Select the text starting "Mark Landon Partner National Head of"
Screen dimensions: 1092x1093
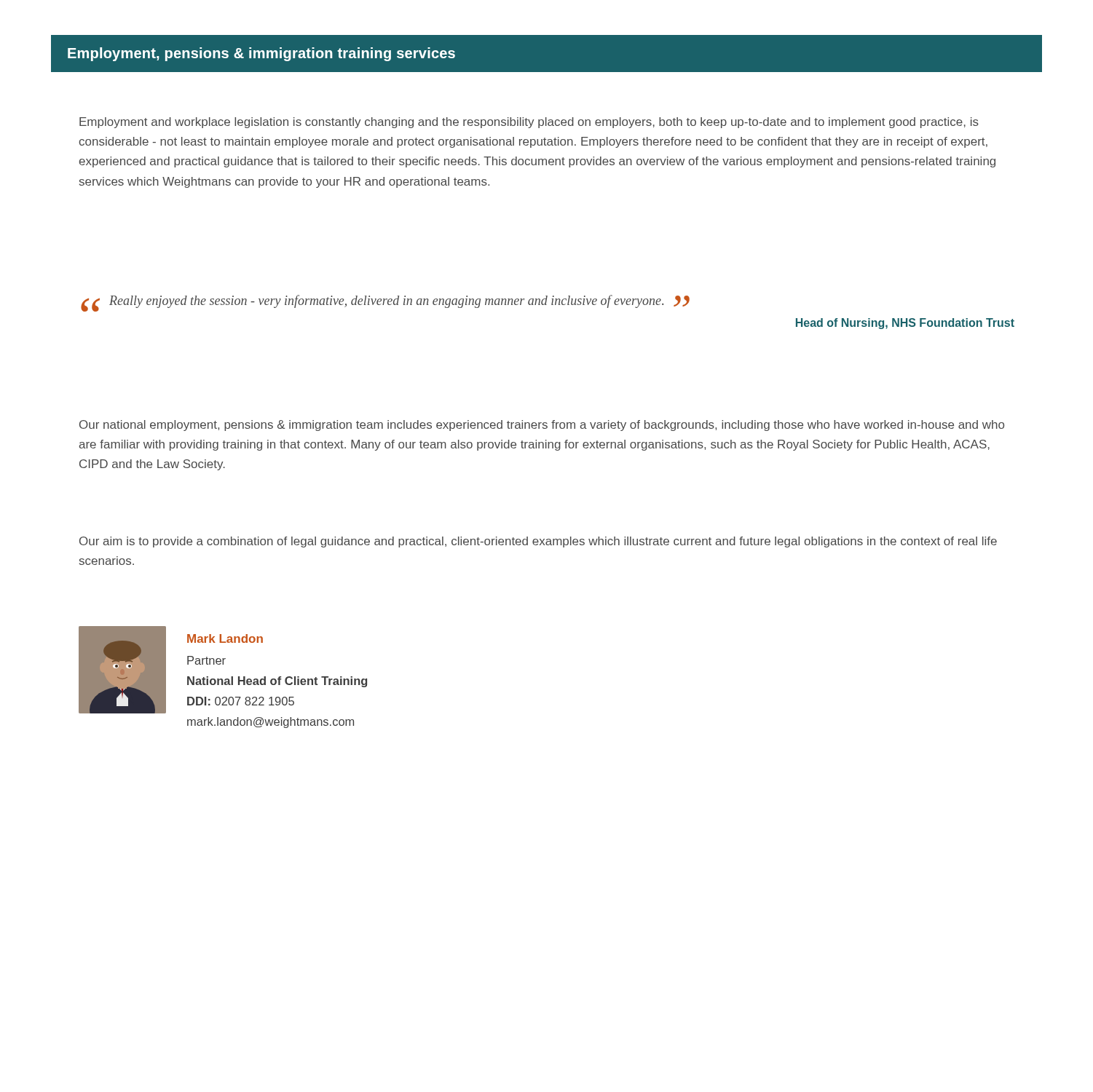click(x=277, y=680)
